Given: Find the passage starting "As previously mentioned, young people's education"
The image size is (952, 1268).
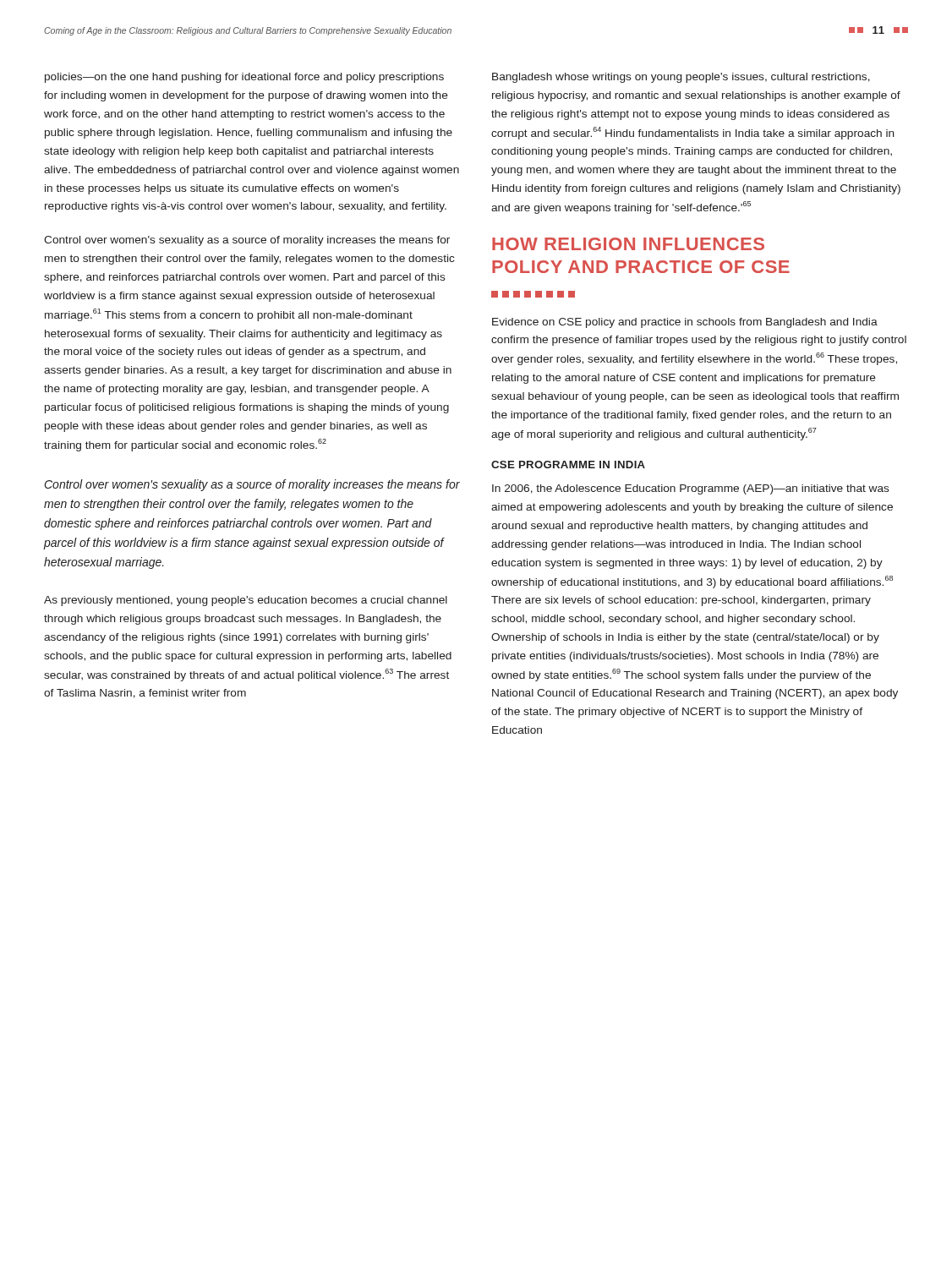Looking at the screenshot, I should click(248, 646).
